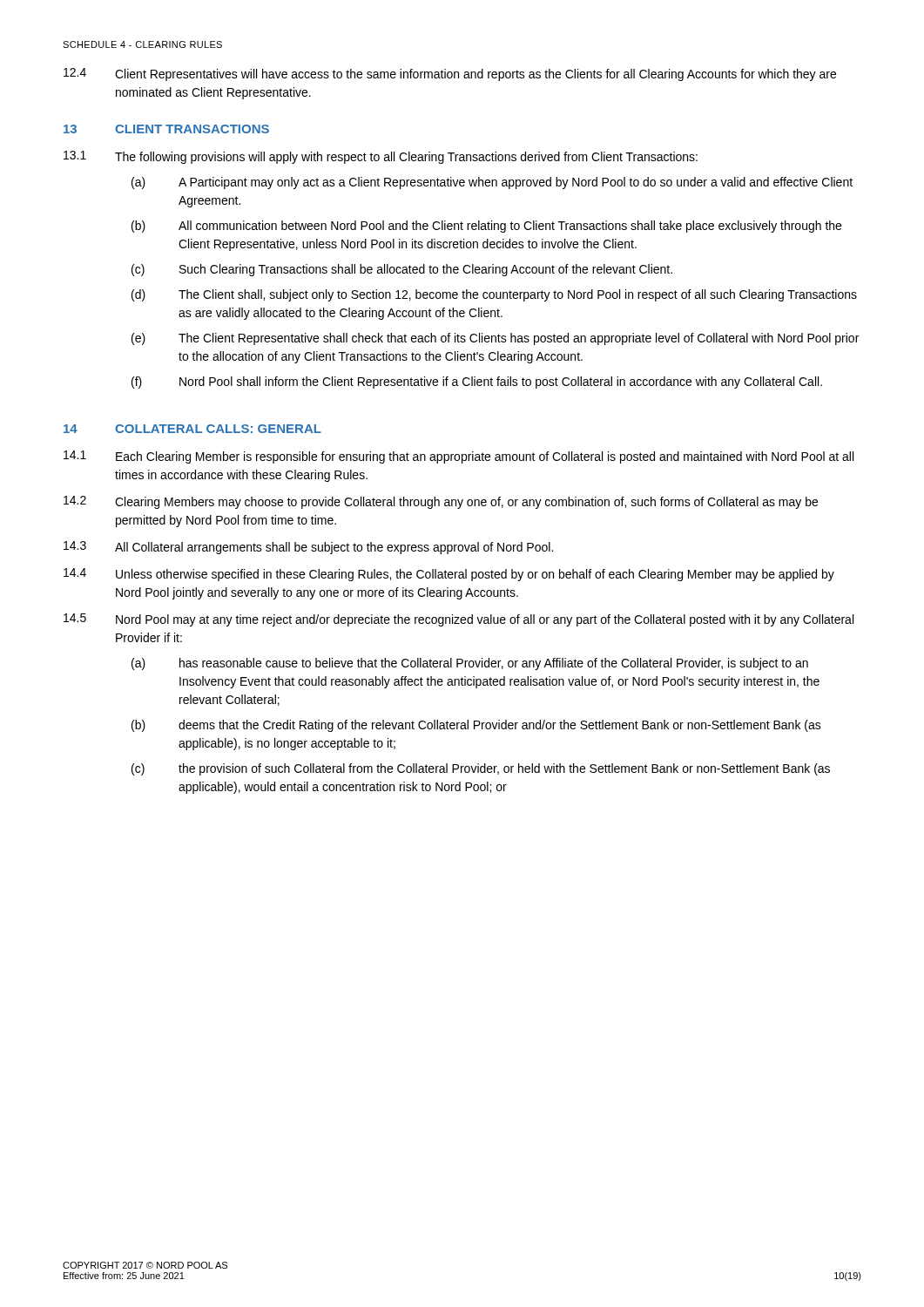Screen dimensions: 1307x924
Task: Locate the text block starting "(f) Nord Pool shall inform"
Action: pos(488,382)
